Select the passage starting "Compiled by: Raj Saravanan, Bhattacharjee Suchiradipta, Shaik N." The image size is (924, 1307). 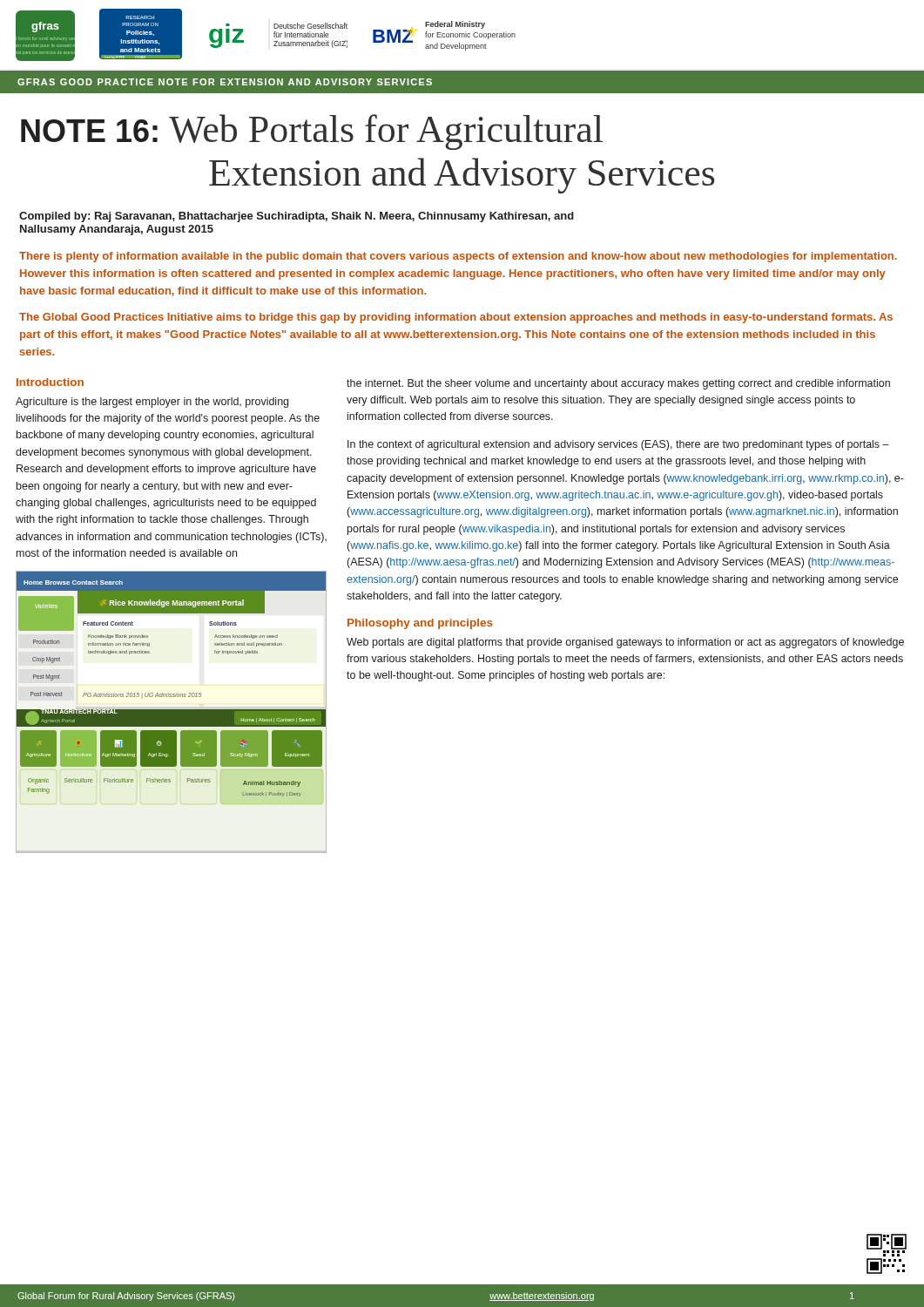tap(297, 222)
